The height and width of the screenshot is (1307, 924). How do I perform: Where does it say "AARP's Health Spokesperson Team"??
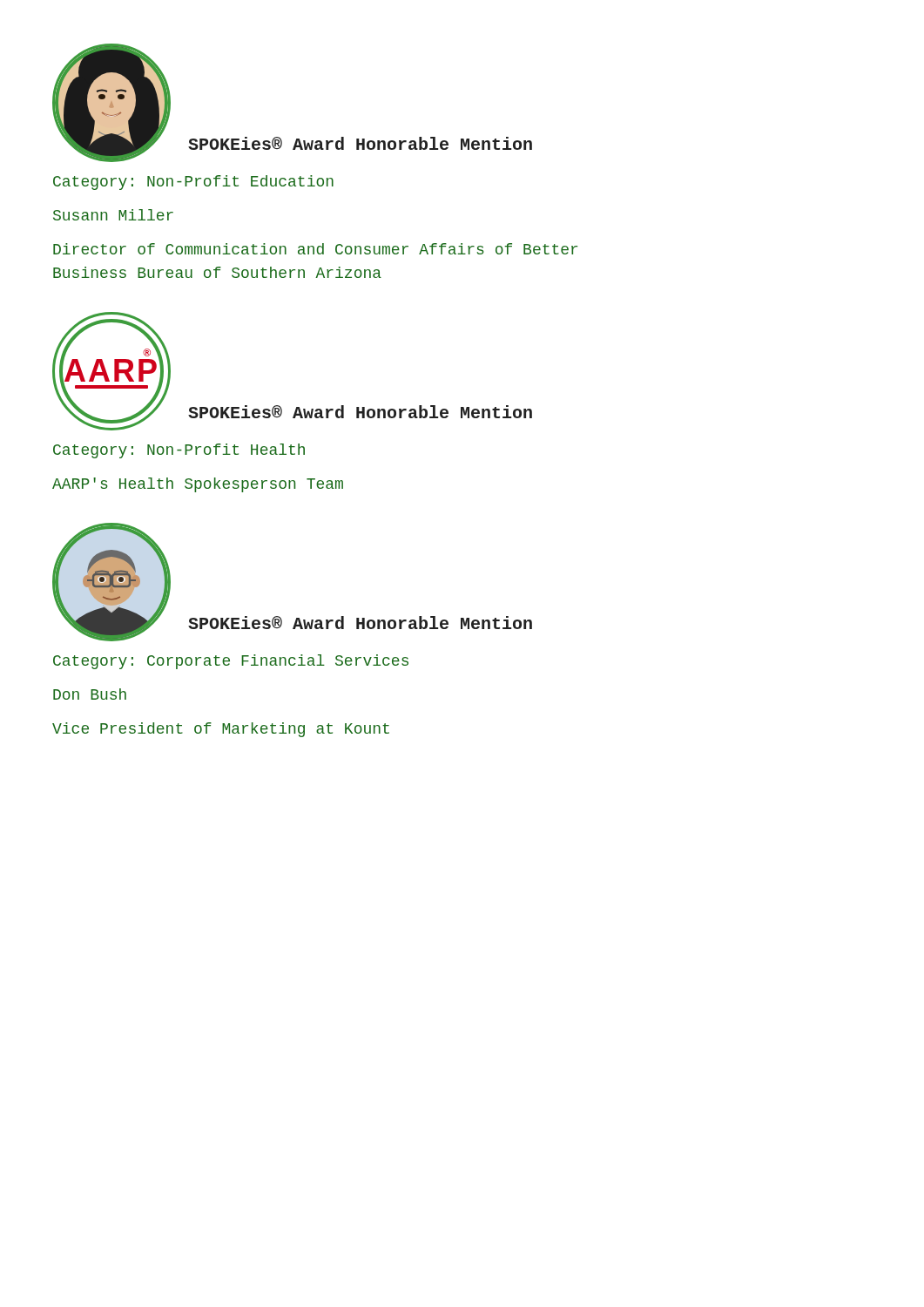coord(198,484)
